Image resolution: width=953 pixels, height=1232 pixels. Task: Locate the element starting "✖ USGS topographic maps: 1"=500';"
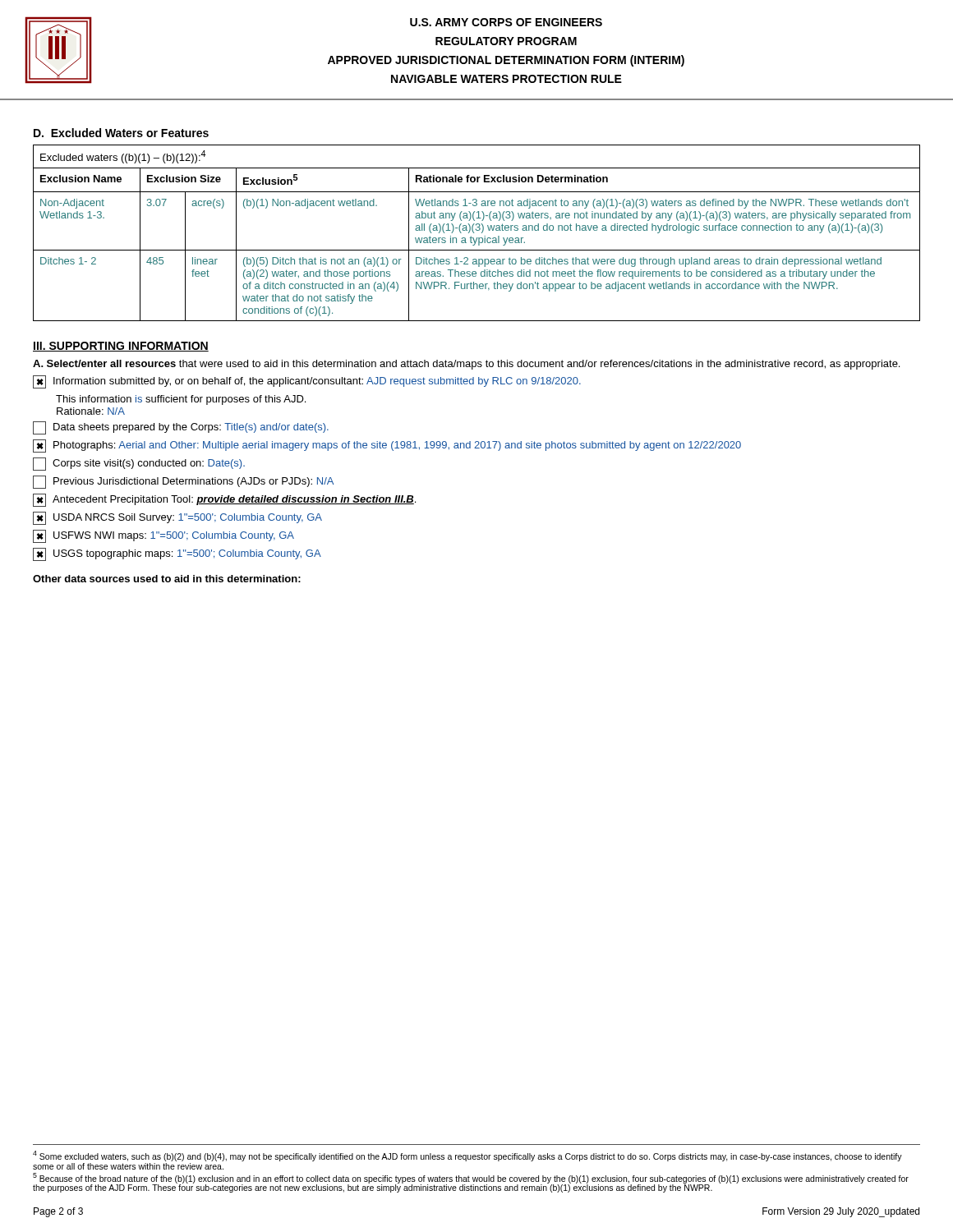coord(177,554)
